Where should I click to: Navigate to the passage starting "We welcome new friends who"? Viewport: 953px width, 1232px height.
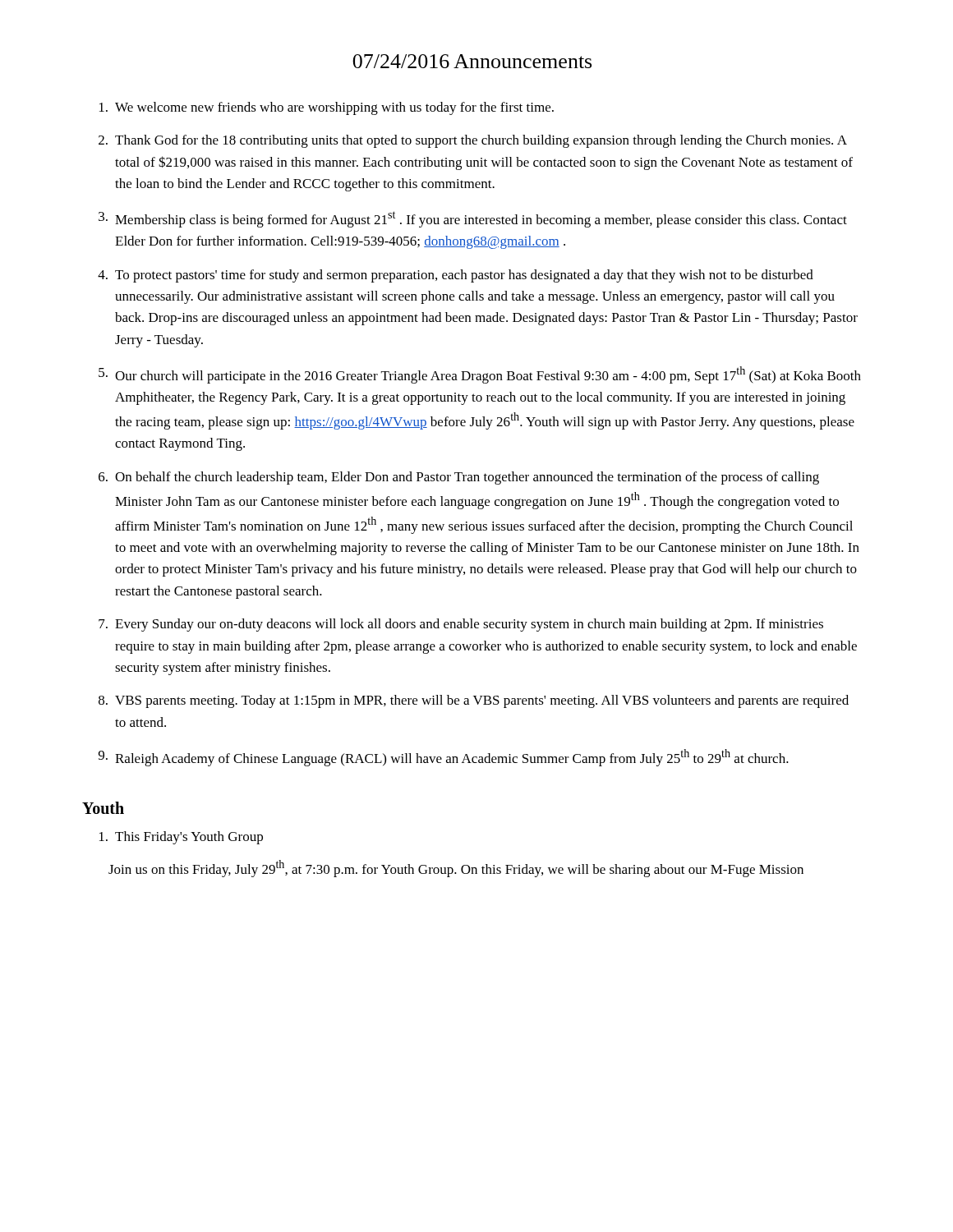click(472, 108)
